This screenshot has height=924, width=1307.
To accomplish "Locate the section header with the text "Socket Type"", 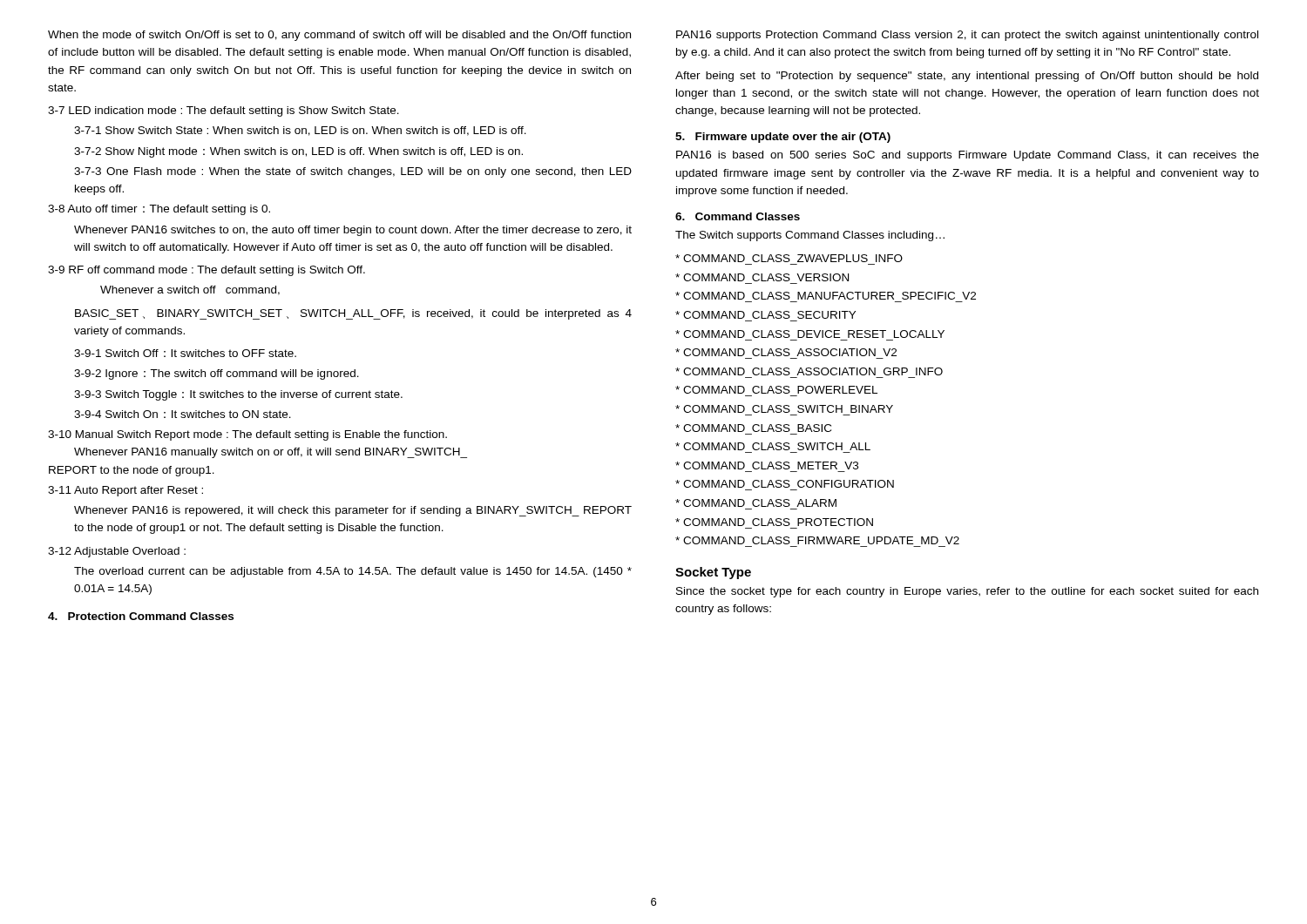I will point(713,571).
